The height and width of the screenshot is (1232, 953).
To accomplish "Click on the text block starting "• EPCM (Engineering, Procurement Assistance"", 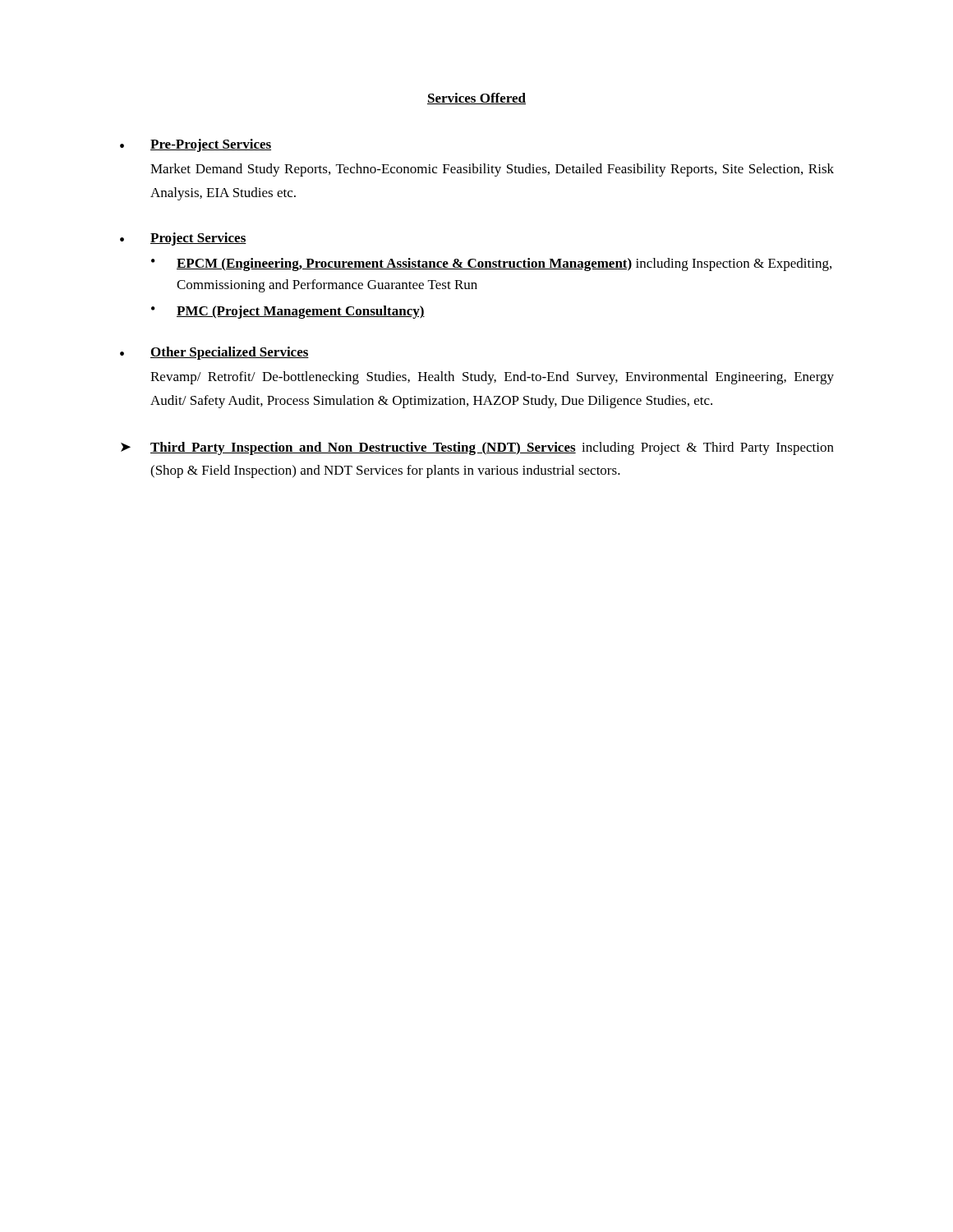I will point(492,274).
